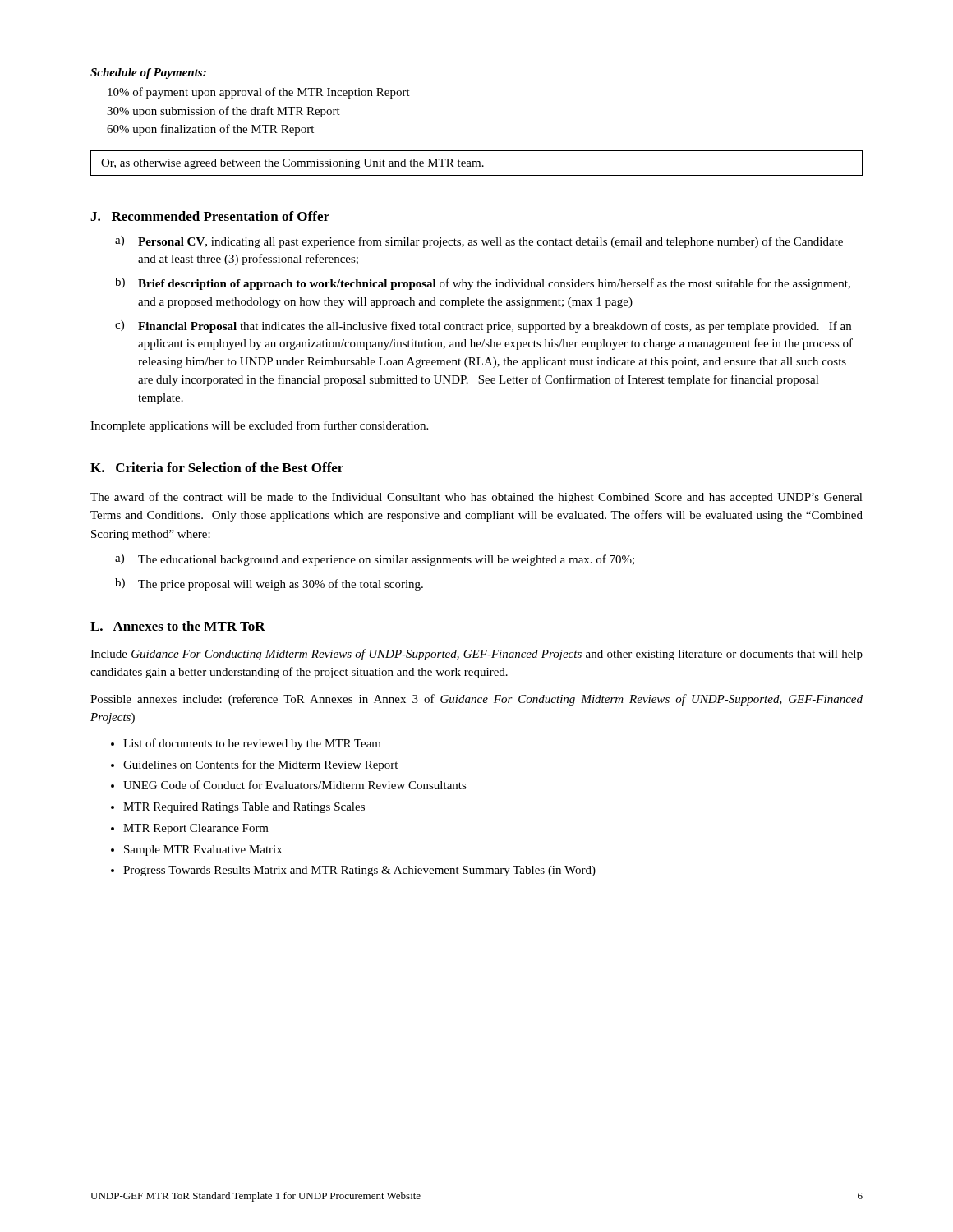Screen dimensions: 1232x953
Task: Locate the block of text that opens with "Include Guidance For"
Action: click(476, 663)
